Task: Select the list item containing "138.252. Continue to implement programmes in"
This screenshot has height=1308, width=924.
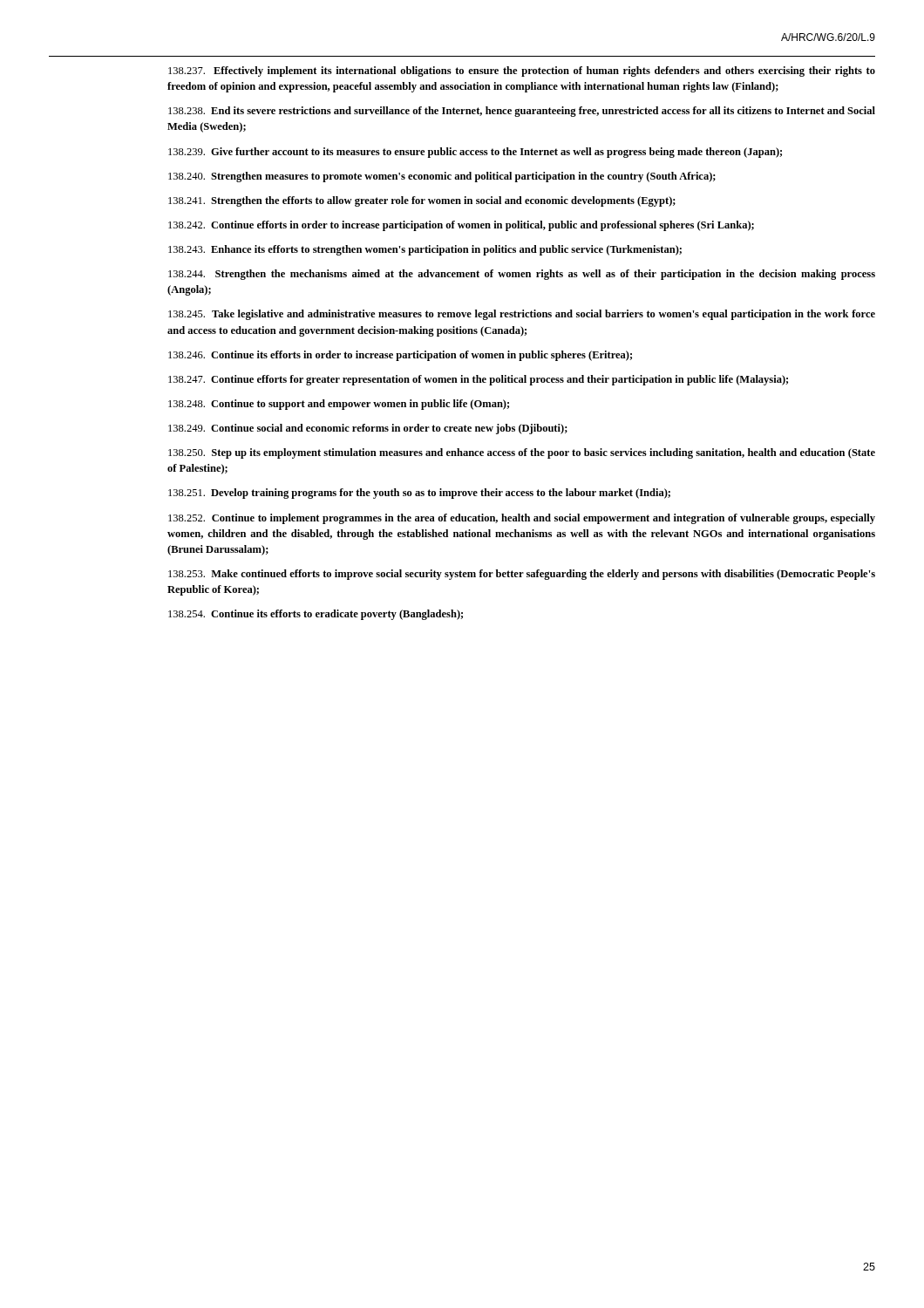Action: [x=521, y=533]
